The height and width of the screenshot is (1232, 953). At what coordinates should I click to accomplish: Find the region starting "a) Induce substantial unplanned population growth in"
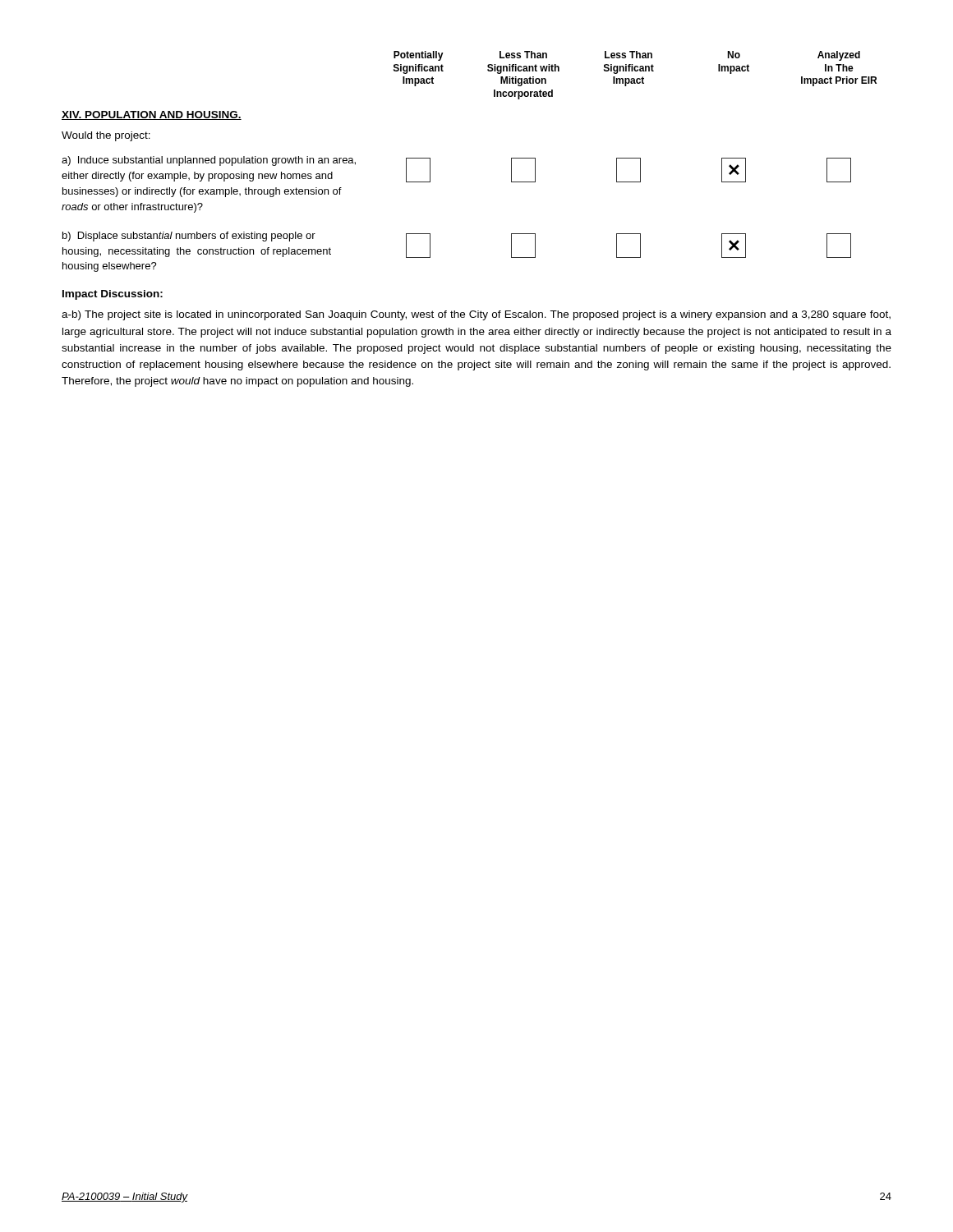click(x=204, y=174)
